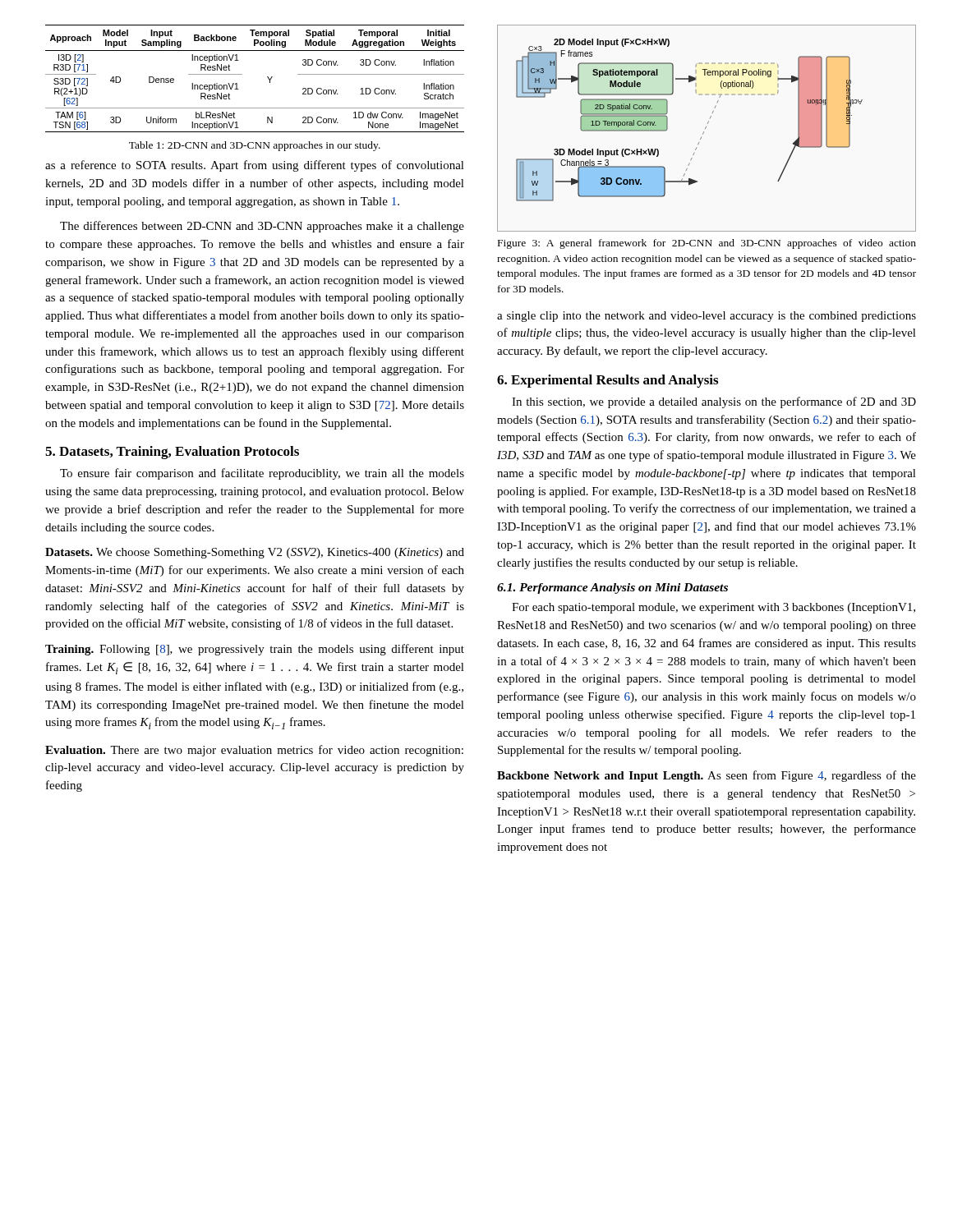The height and width of the screenshot is (1232, 953).
Task: Select the passage starting "a single clip into"
Action: click(x=707, y=334)
